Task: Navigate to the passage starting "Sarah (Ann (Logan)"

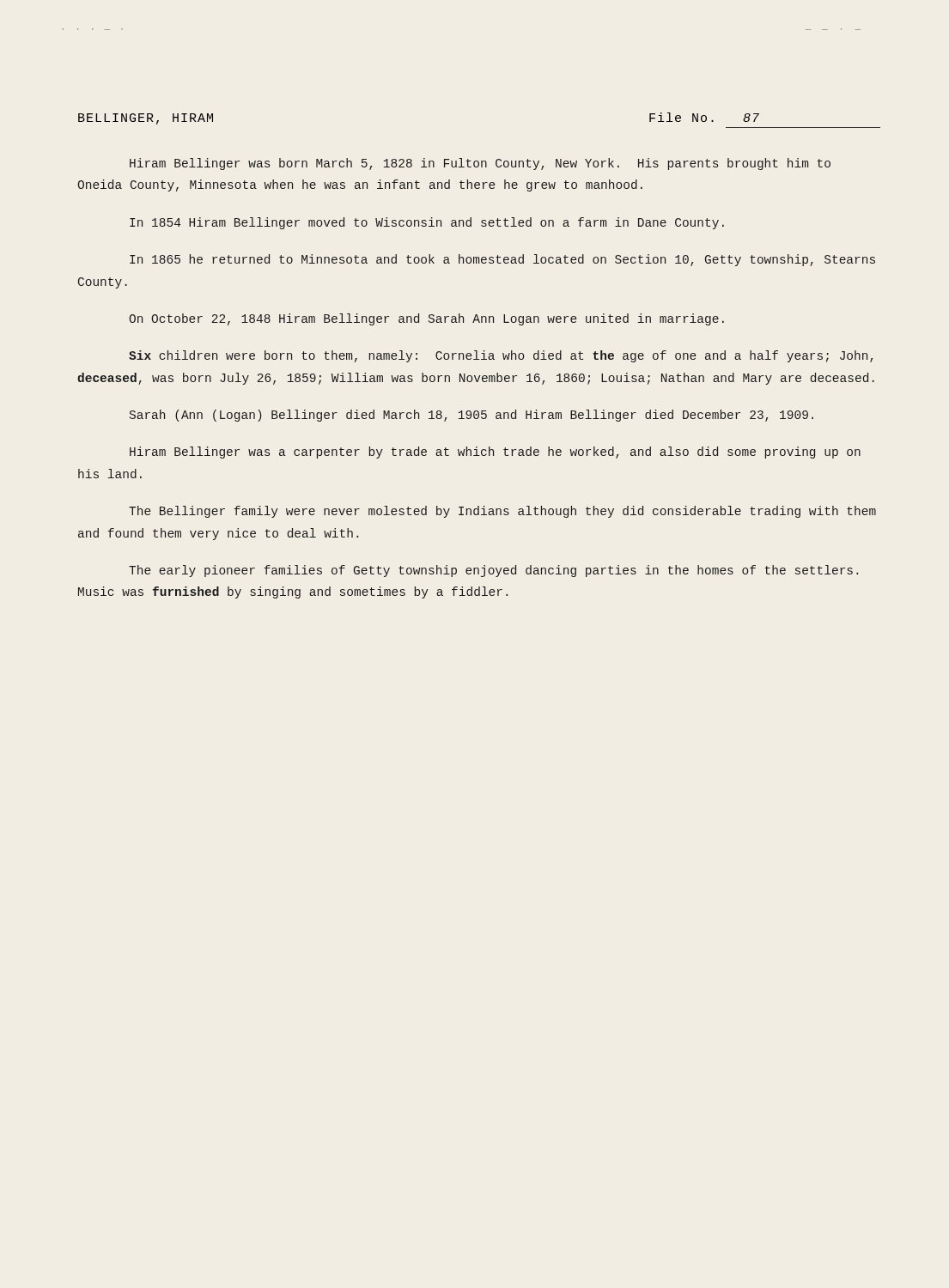Action: tap(473, 416)
